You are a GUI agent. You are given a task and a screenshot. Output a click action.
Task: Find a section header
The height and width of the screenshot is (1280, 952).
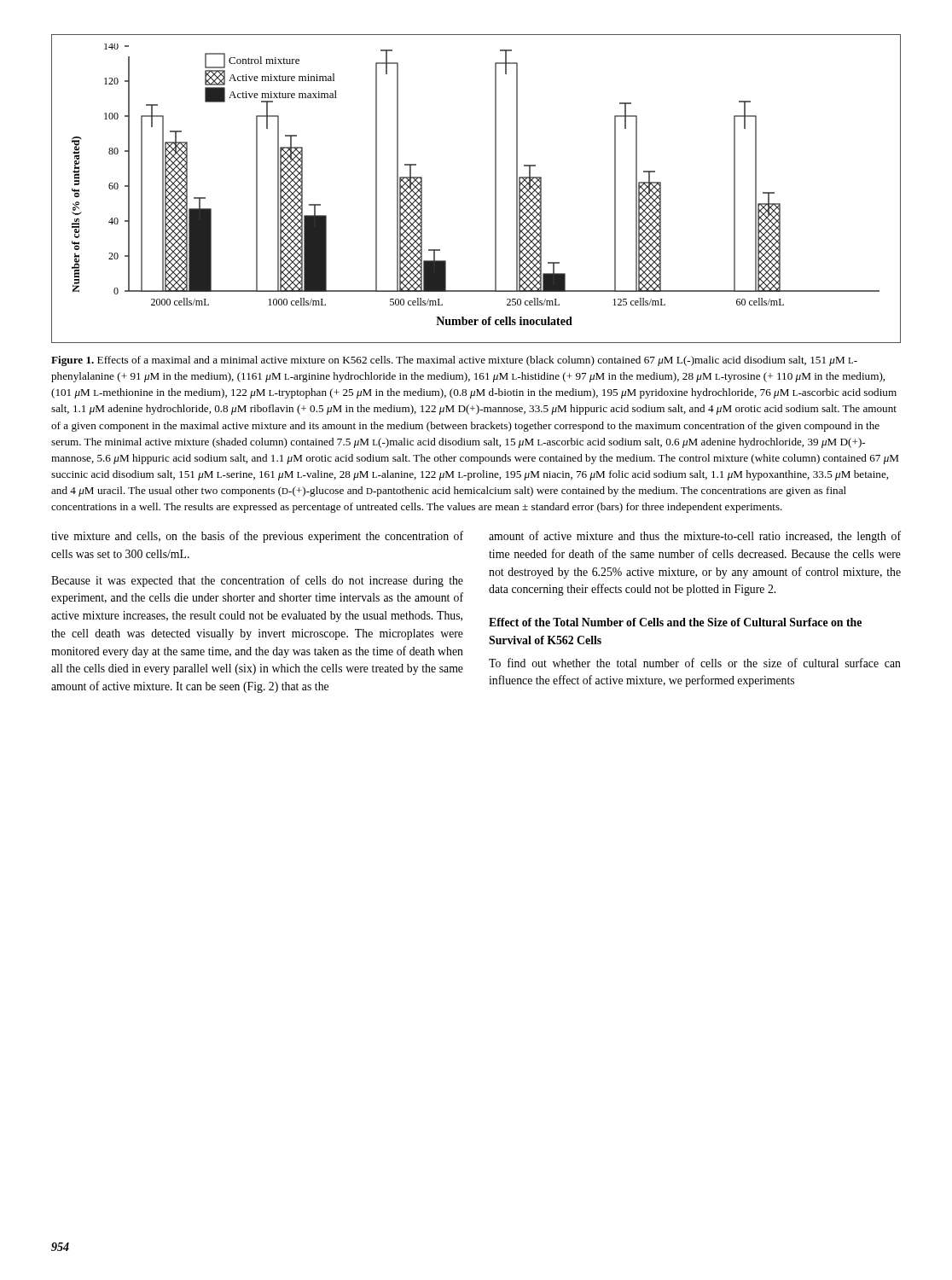[x=675, y=631]
